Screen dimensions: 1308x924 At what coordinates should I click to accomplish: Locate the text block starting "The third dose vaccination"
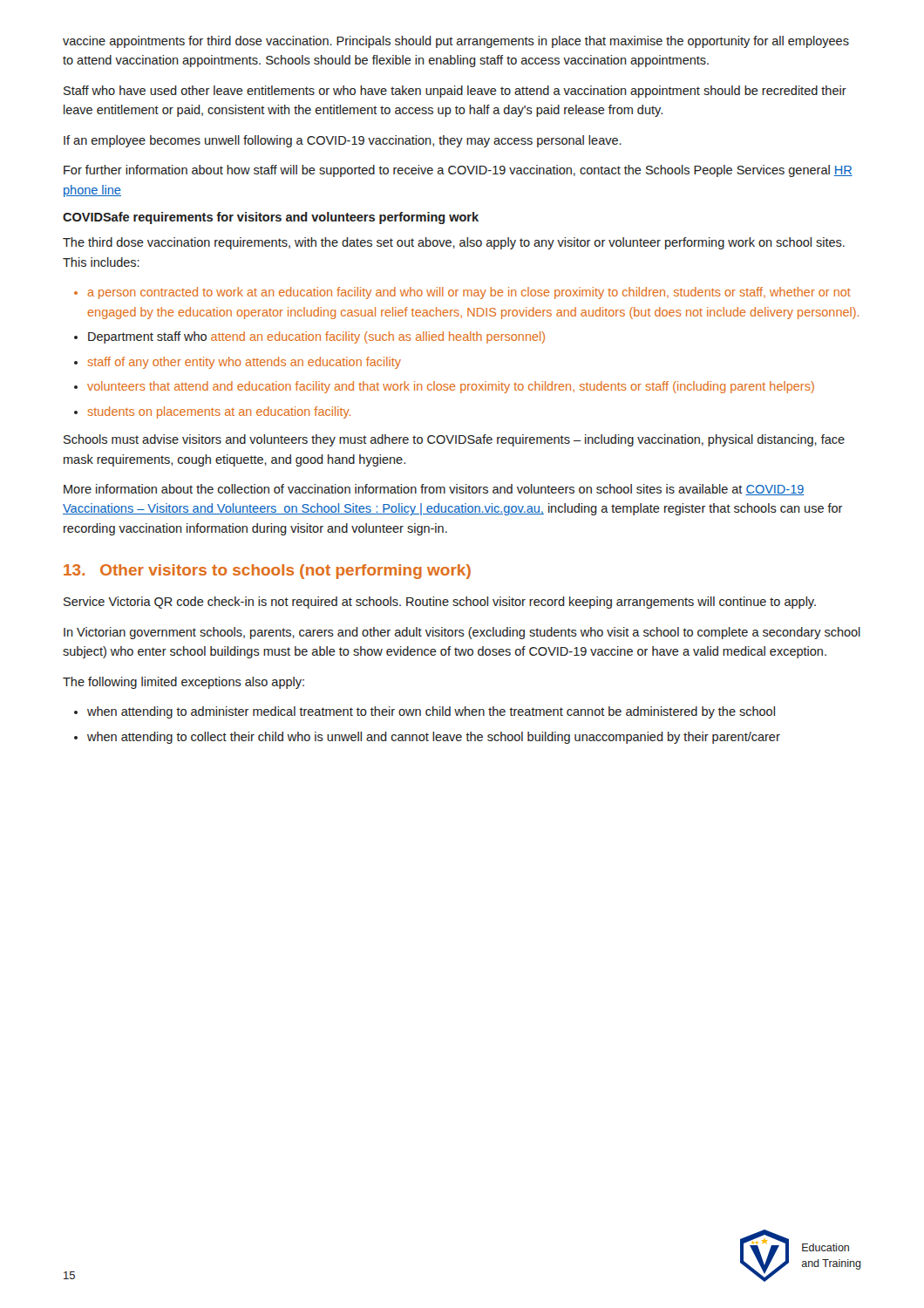click(x=454, y=252)
